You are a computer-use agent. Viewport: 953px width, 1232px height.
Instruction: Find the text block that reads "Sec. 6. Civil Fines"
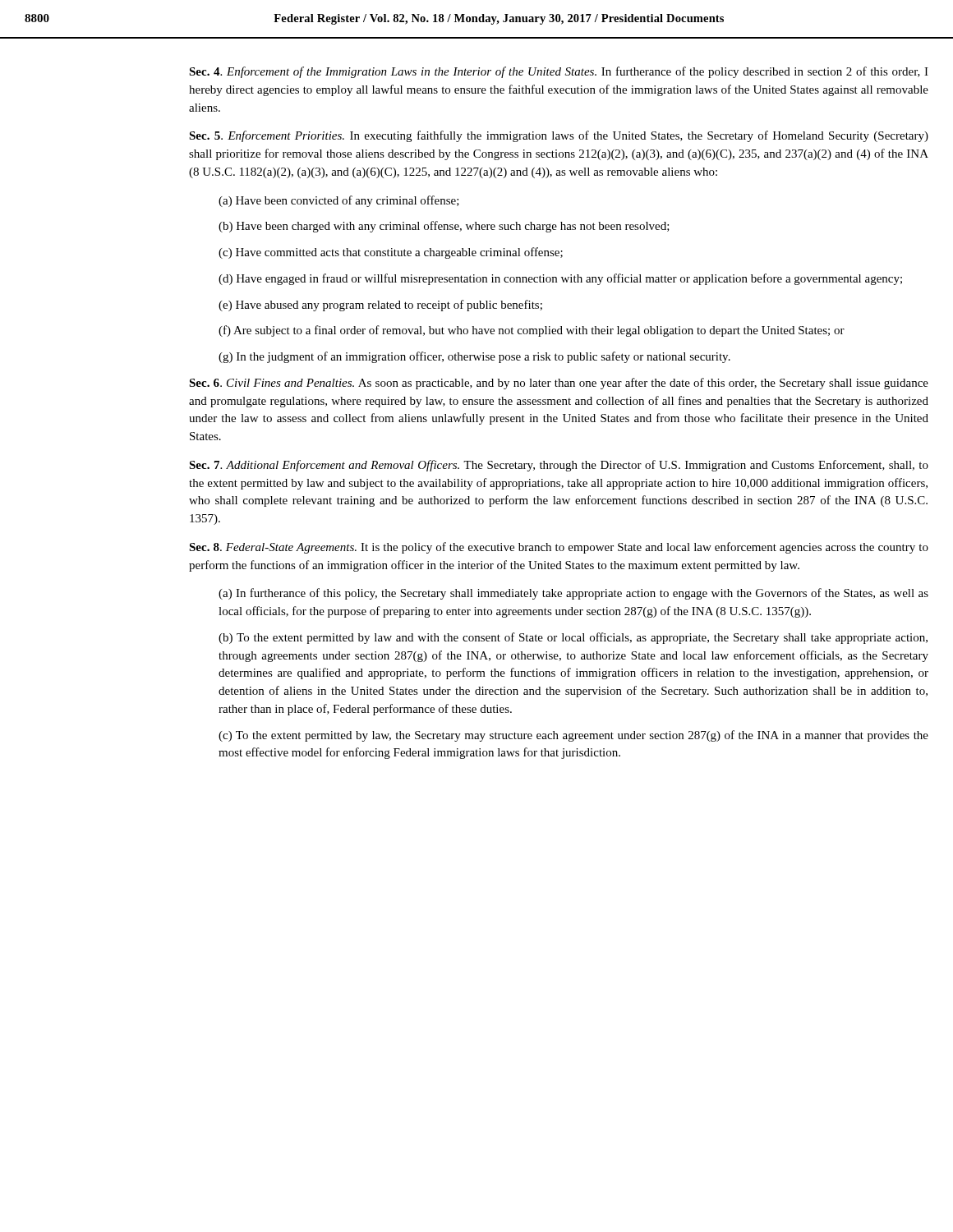559,409
